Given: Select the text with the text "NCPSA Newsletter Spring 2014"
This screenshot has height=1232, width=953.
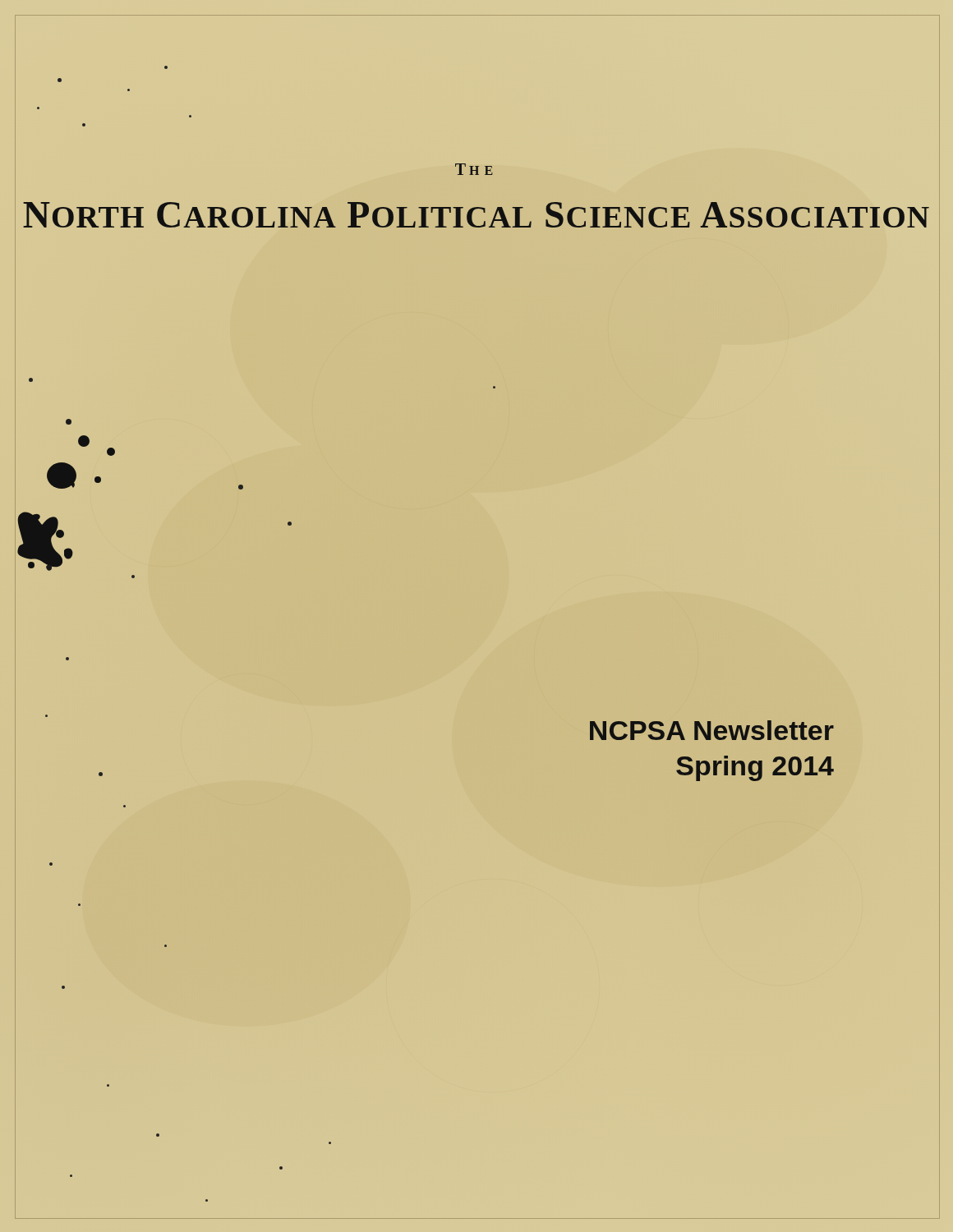Looking at the screenshot, I should coord(711,748).
